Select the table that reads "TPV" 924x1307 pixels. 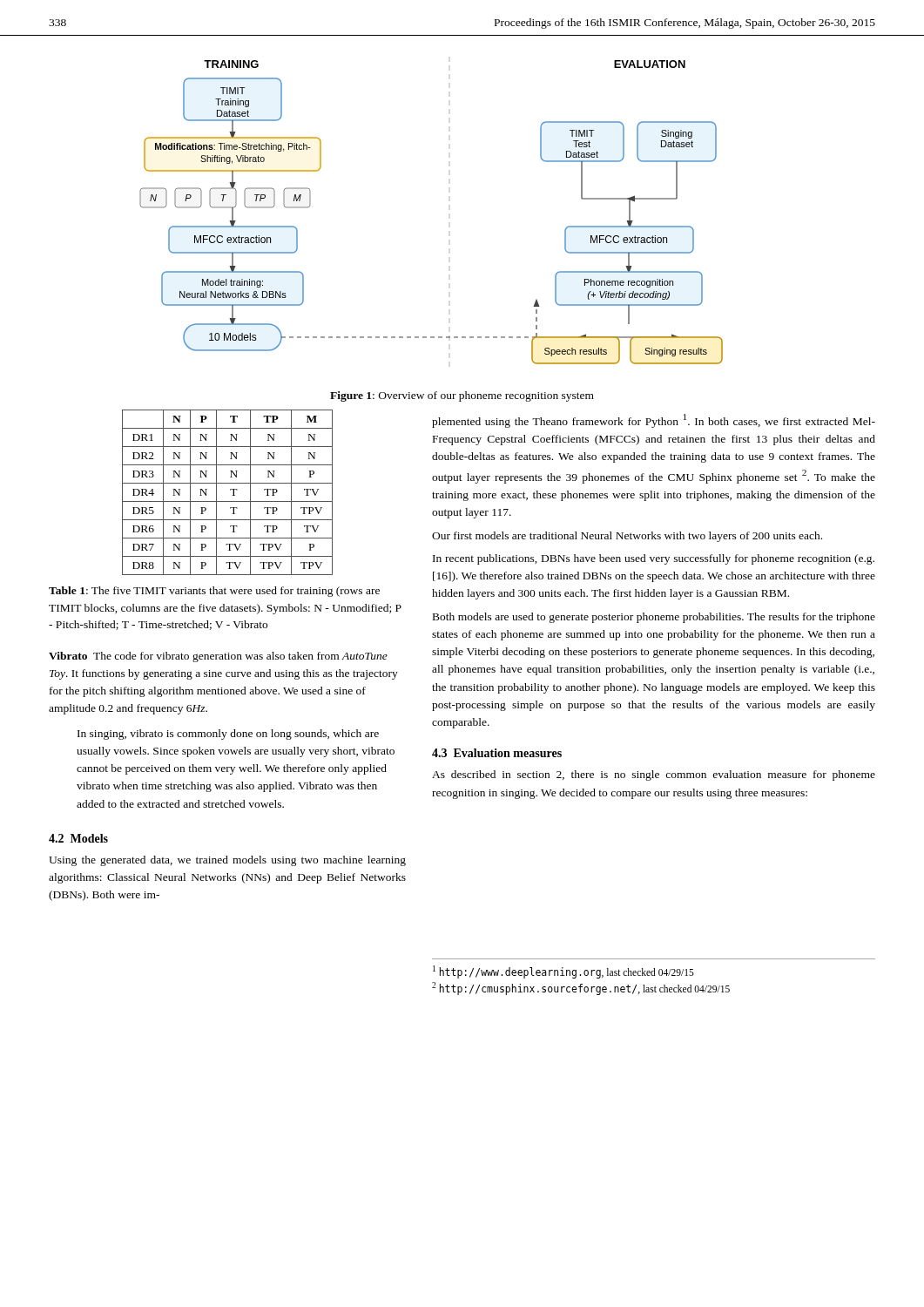point(227,492)
